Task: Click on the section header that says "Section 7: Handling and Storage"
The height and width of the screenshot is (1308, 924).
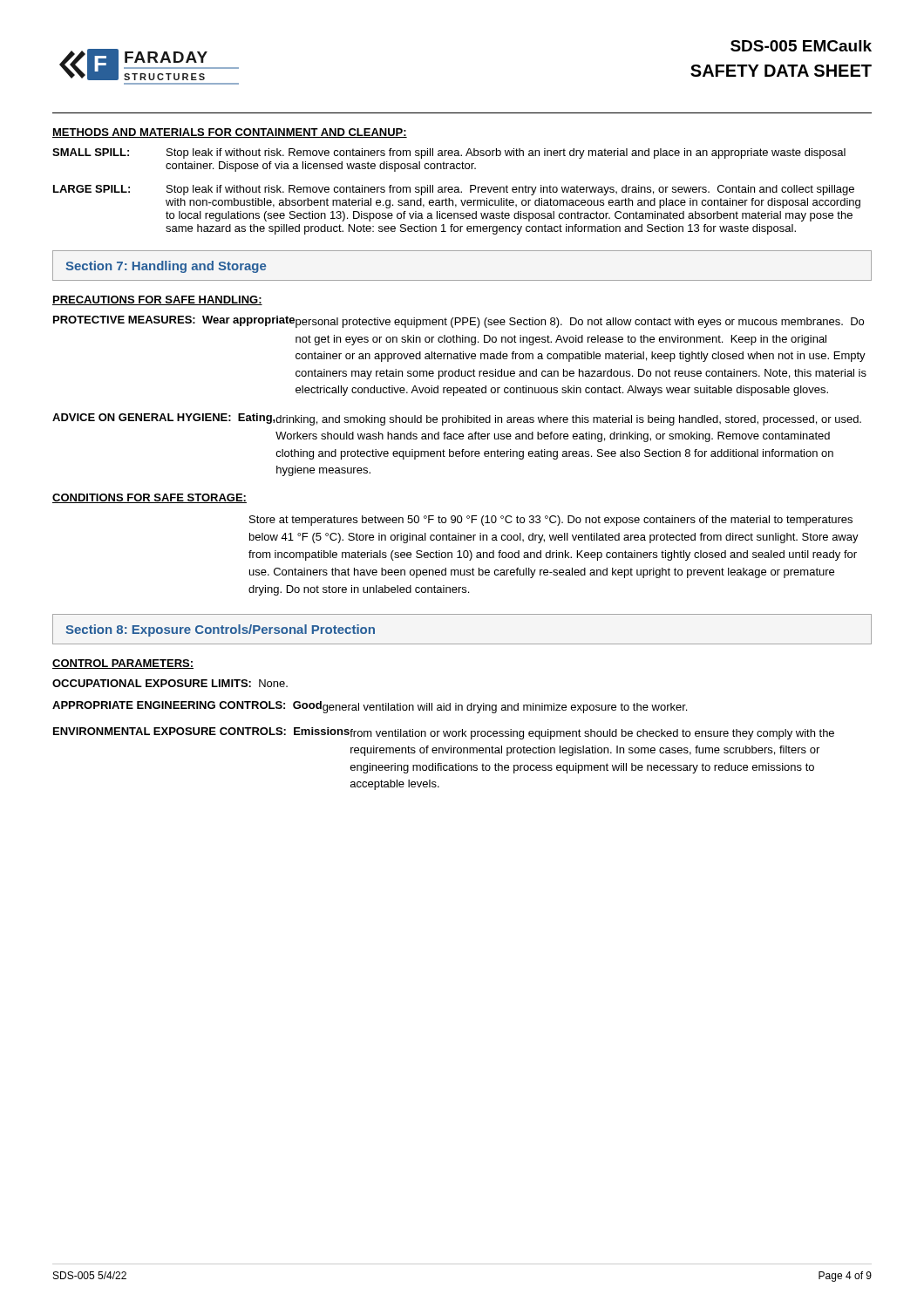Action: (x=166, y=266)
